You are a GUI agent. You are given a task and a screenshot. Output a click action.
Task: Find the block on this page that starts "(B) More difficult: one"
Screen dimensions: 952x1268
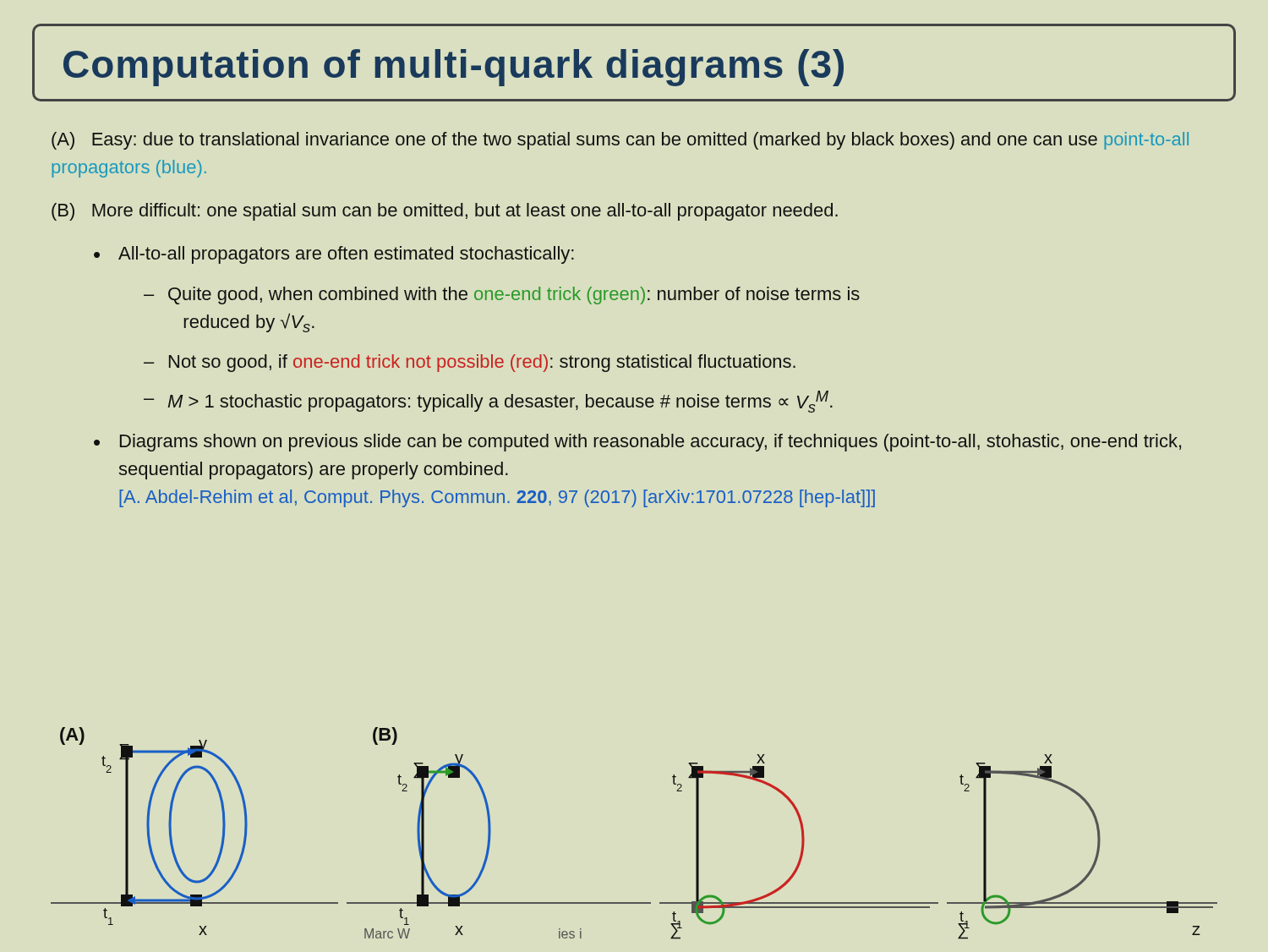tap(445, 210)
